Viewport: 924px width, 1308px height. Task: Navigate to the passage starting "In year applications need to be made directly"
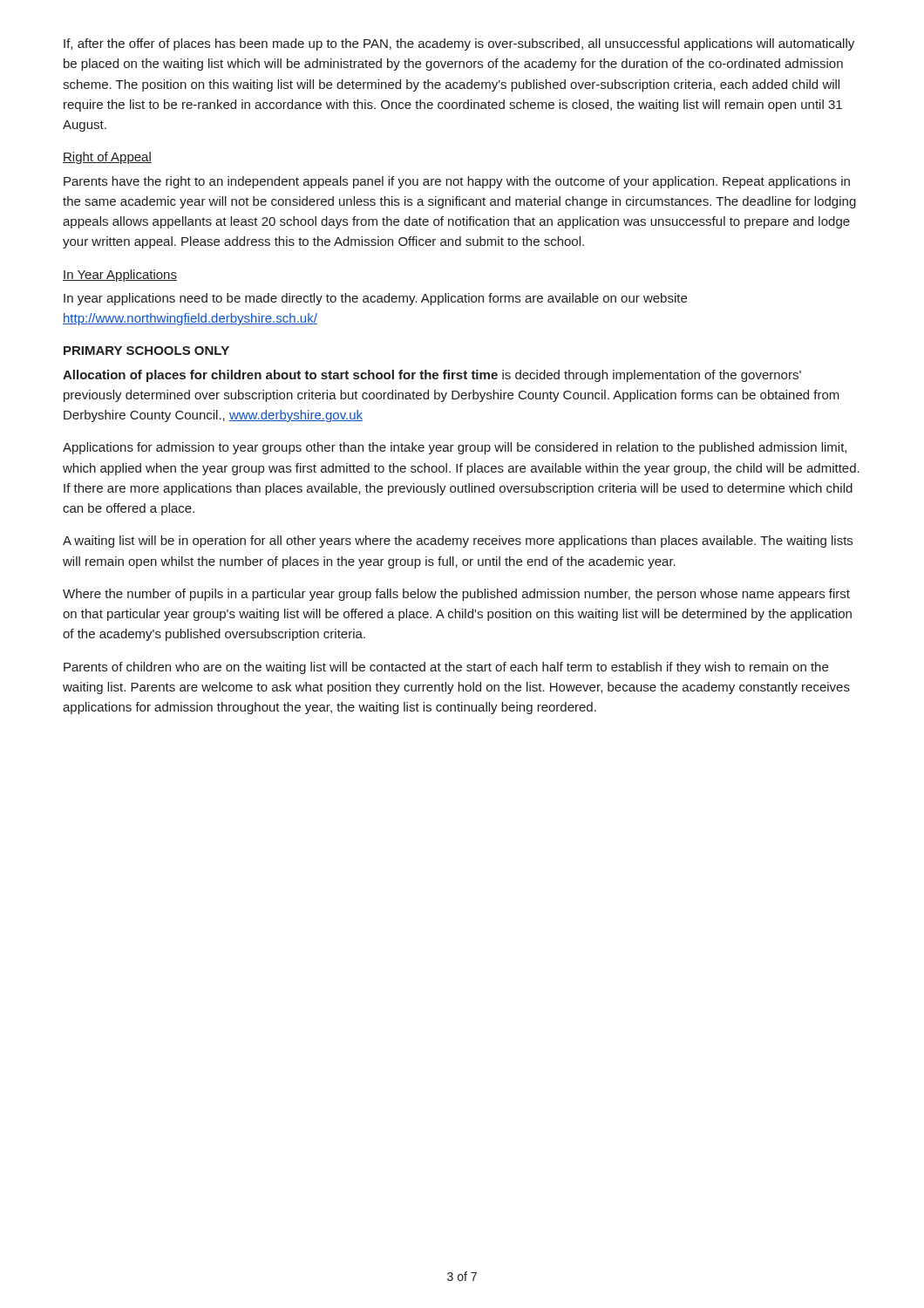(x=462, y=308)
